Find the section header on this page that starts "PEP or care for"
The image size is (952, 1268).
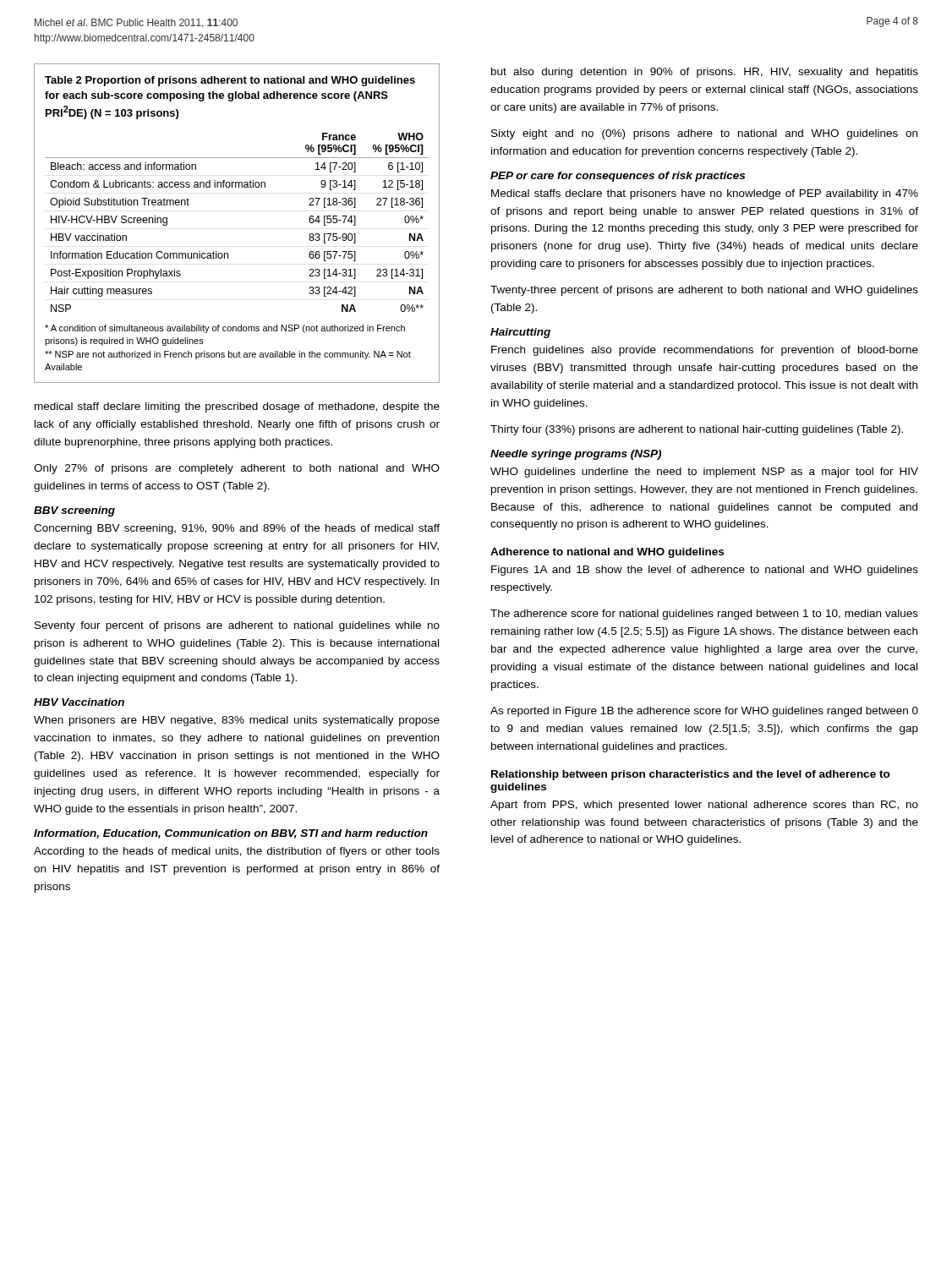[618, 175]
